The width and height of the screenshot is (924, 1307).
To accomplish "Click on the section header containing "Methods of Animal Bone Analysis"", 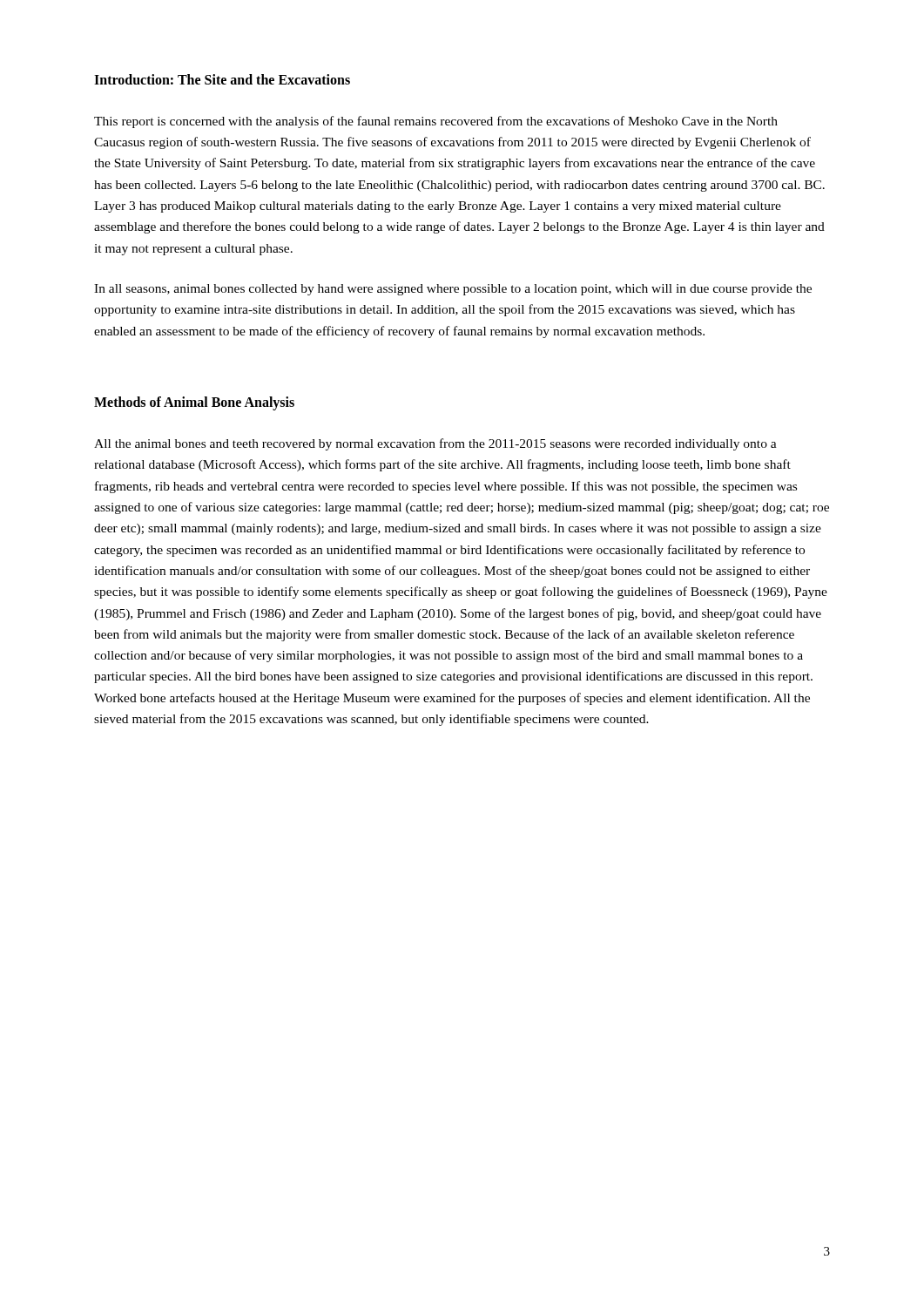I will click(194, 402).
